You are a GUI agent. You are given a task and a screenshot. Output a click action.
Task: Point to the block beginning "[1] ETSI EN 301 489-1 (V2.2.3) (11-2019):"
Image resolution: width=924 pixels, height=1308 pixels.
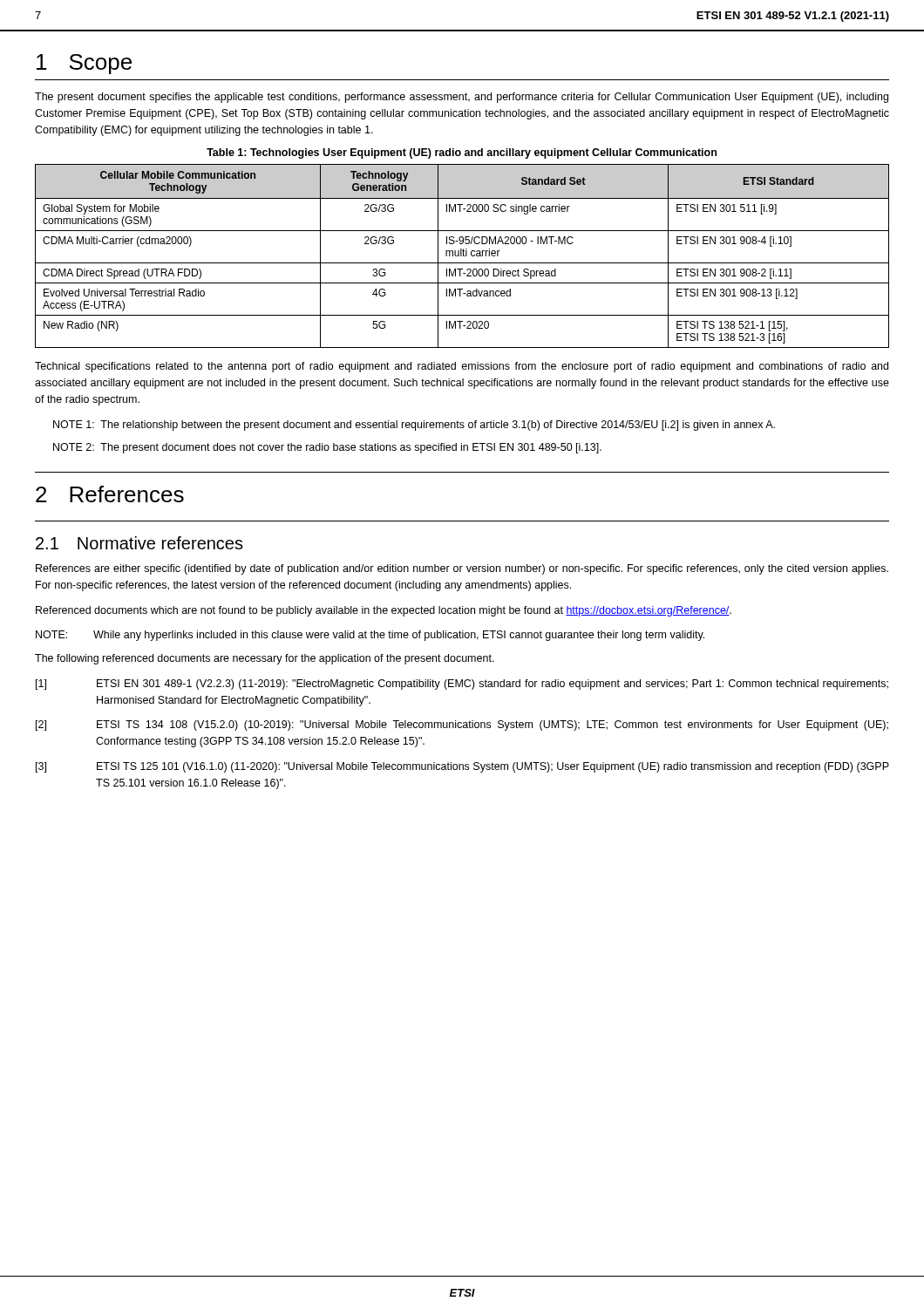point(462,692)
